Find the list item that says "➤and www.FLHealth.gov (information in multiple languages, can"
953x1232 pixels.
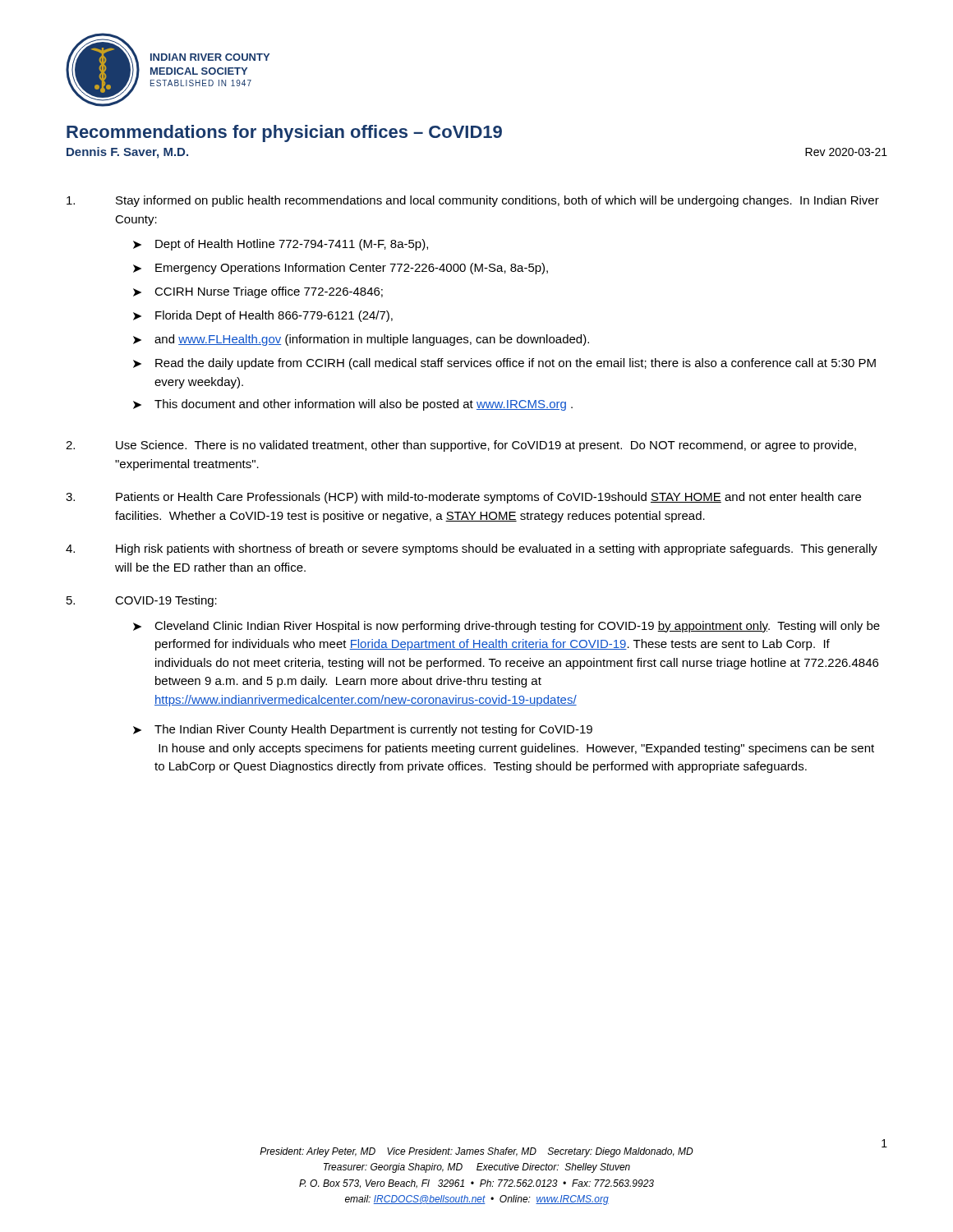tap(361, 340)
